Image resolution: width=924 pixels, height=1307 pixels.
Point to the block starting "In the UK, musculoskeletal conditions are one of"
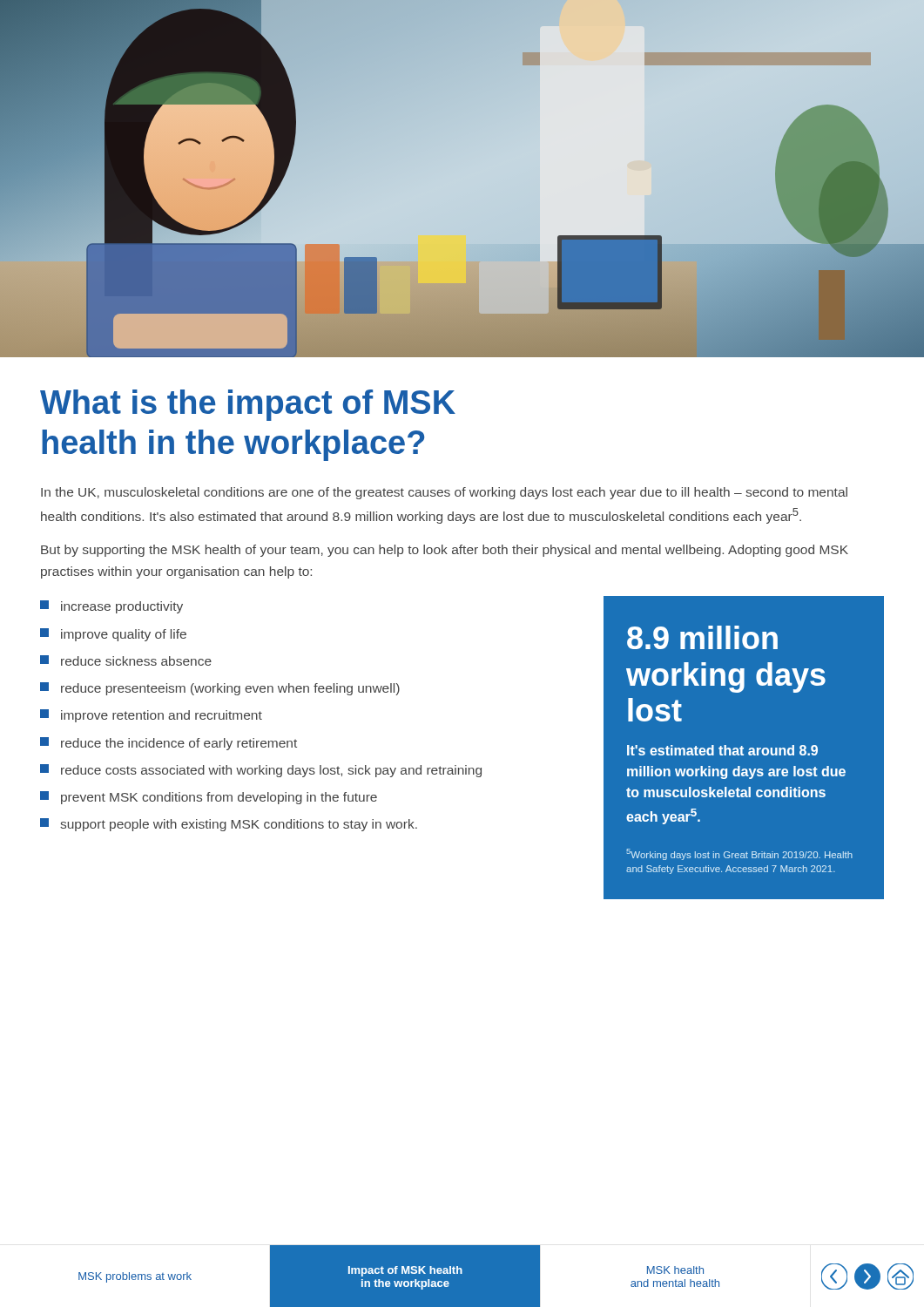444,504
